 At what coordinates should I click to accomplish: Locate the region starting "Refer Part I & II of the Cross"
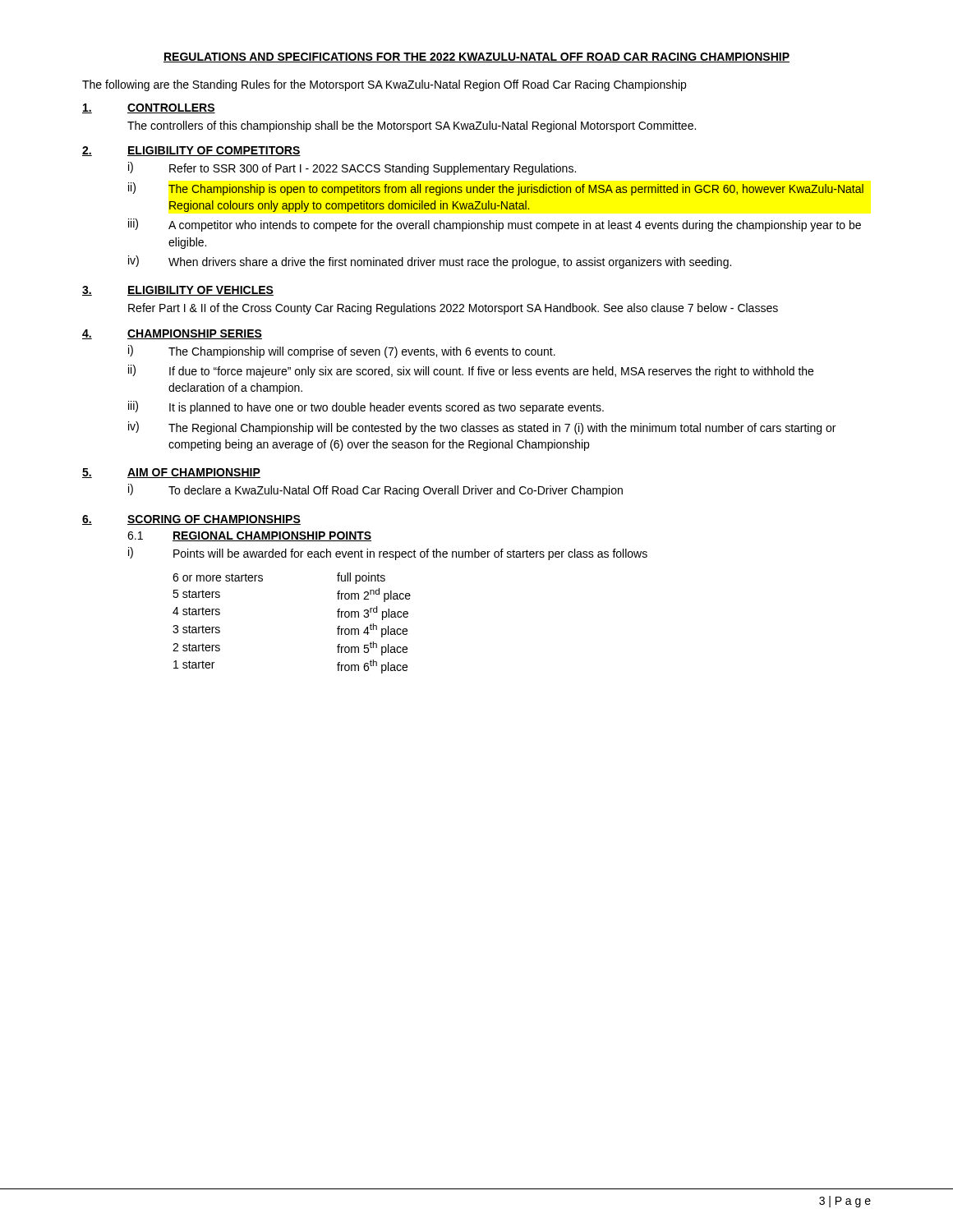click(453, 308)
